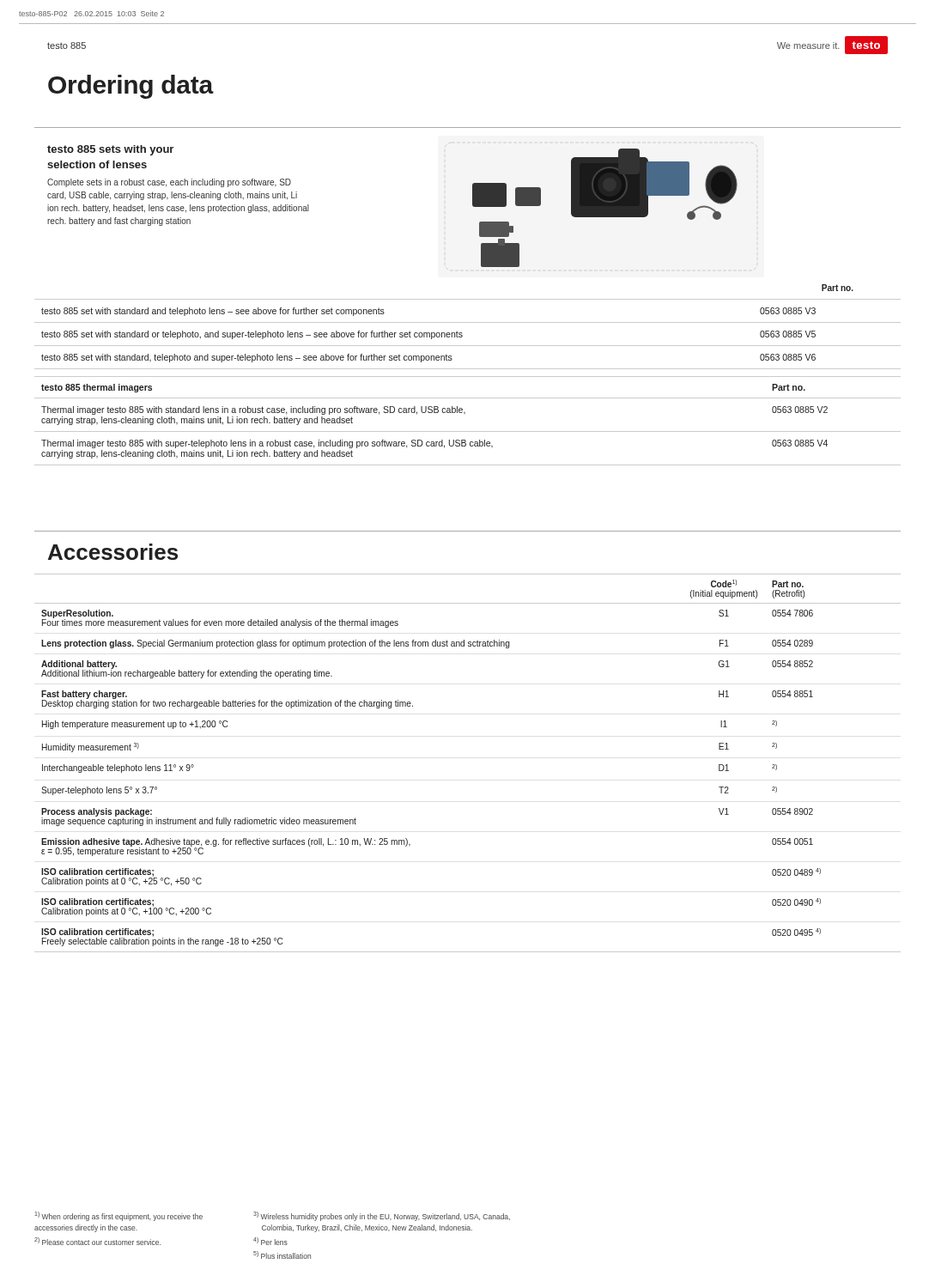
Task: Locate the text starting "1) When ordering as first equipment, you"
Action: [x=328, y=1236]
